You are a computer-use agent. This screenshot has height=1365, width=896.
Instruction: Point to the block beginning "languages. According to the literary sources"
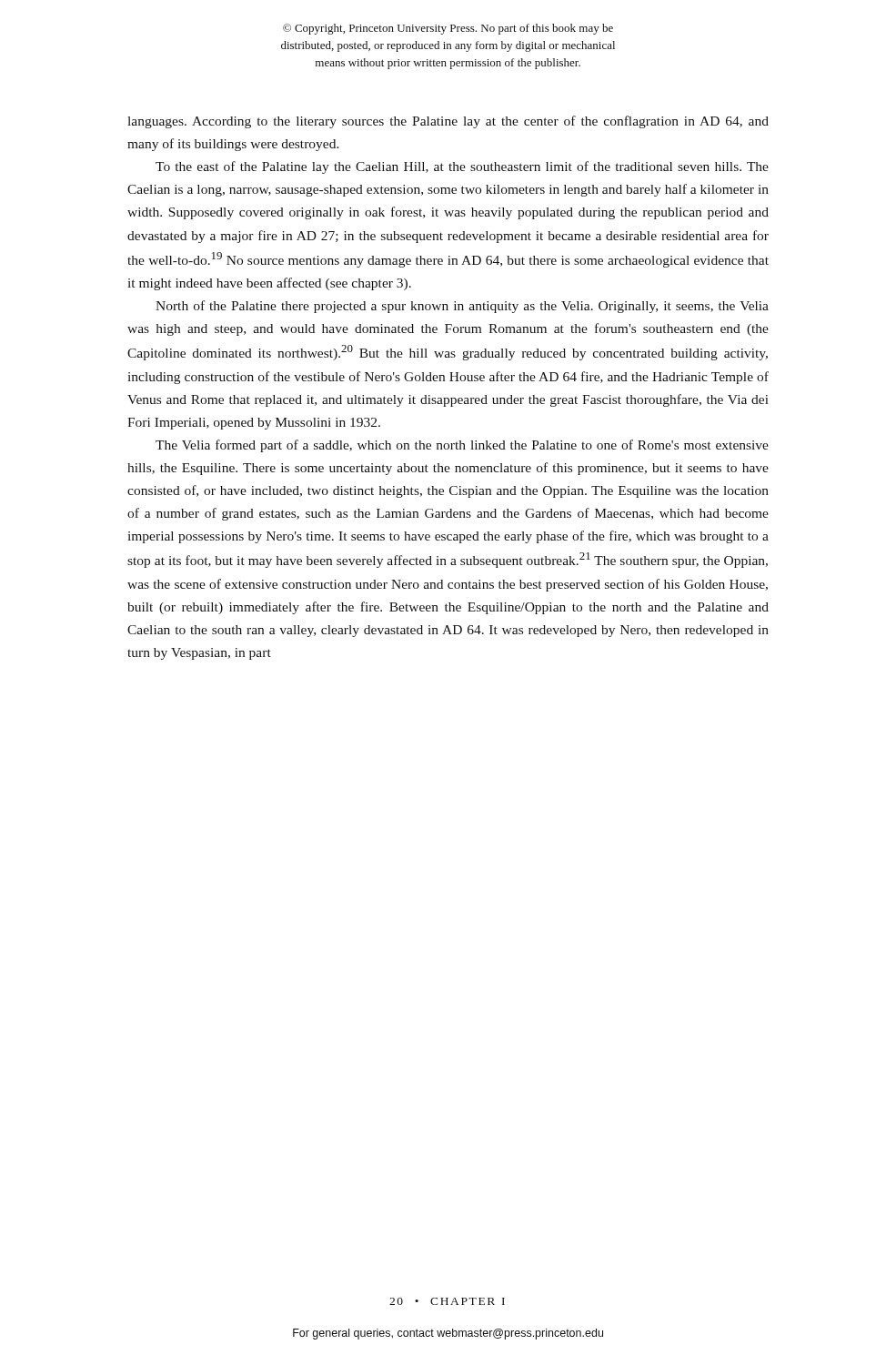(x=448, y=386)
